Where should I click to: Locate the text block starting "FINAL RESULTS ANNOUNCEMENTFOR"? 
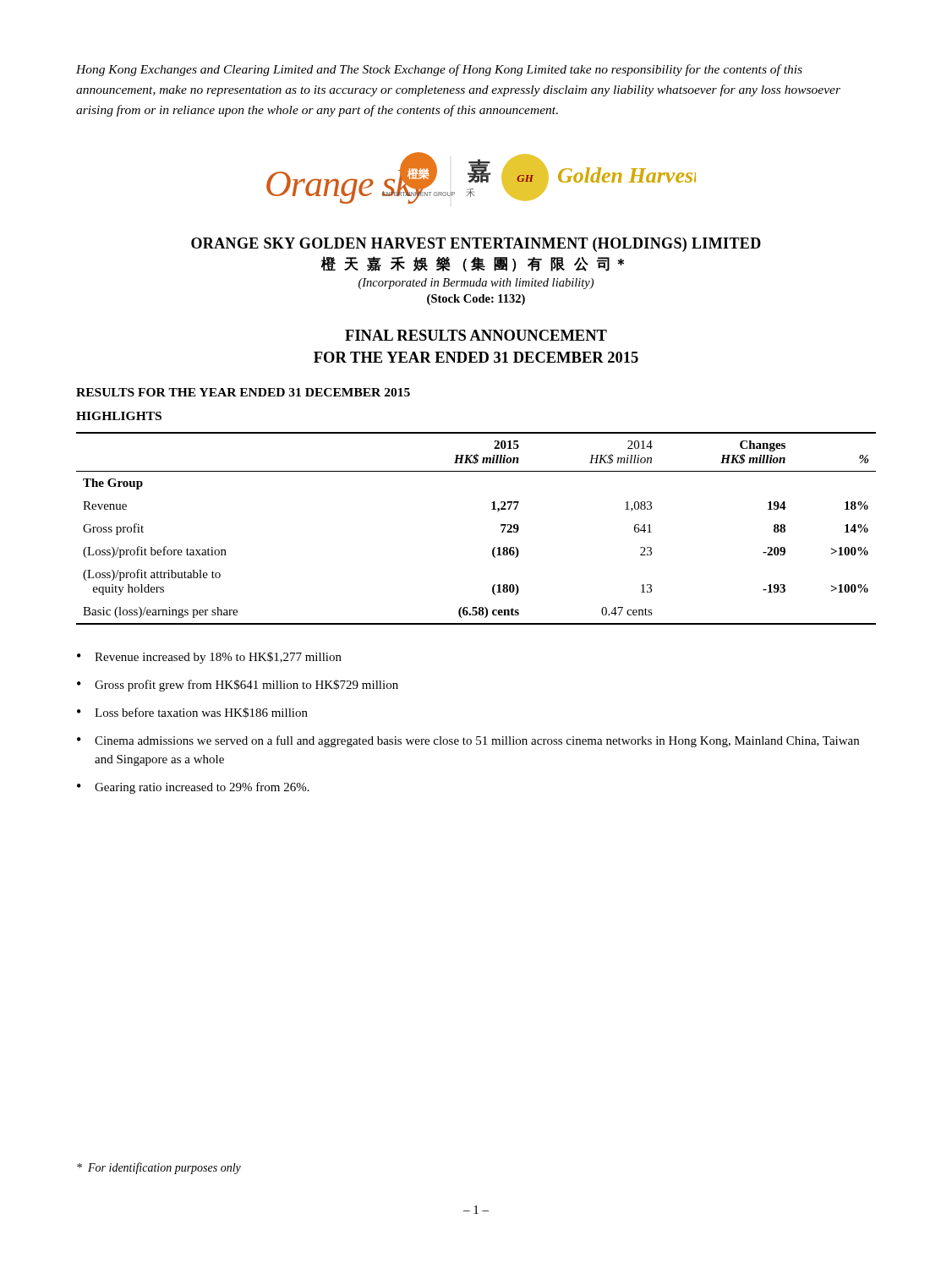tap(476, 347)
